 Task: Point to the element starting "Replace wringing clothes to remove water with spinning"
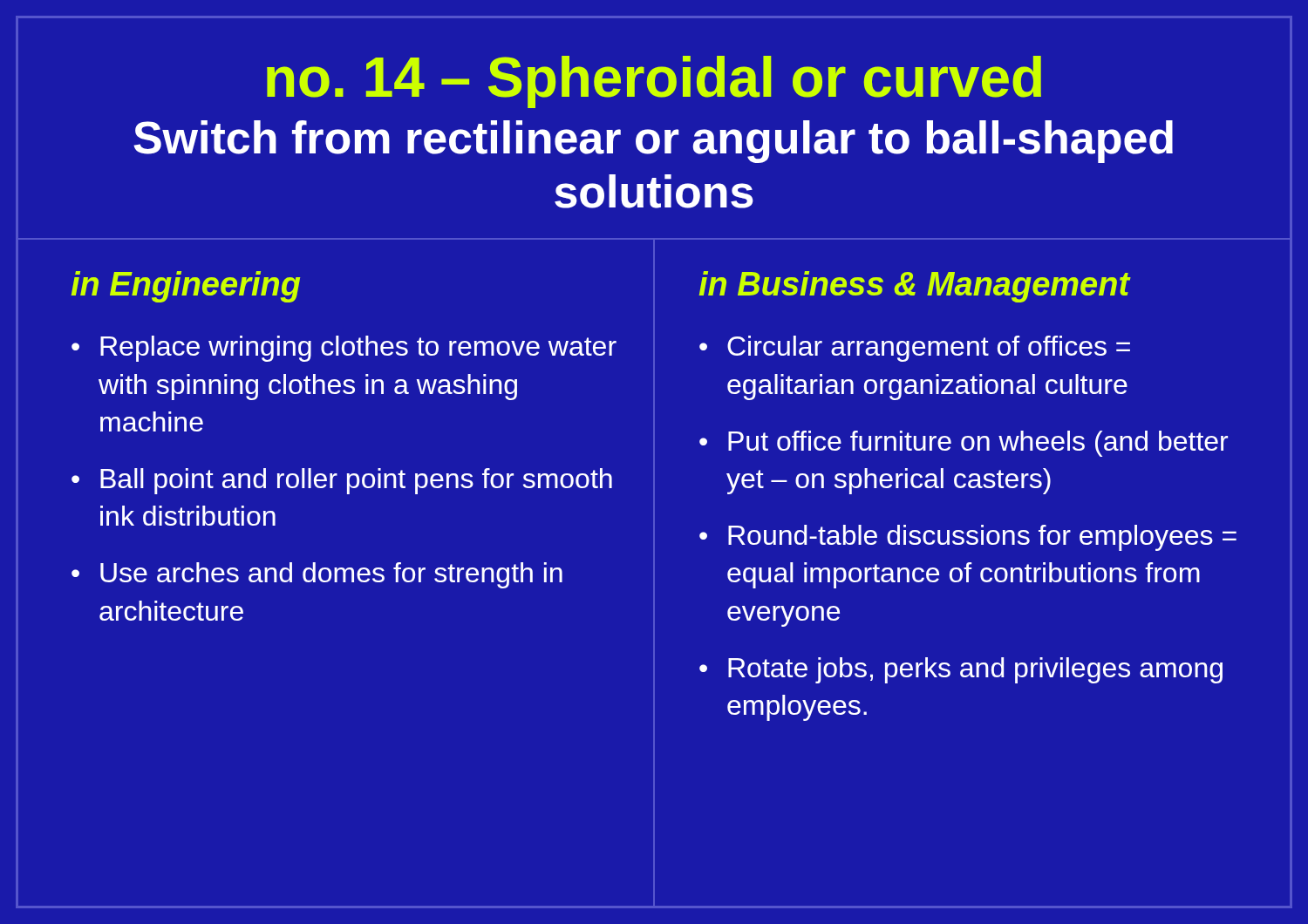point(358,384)
